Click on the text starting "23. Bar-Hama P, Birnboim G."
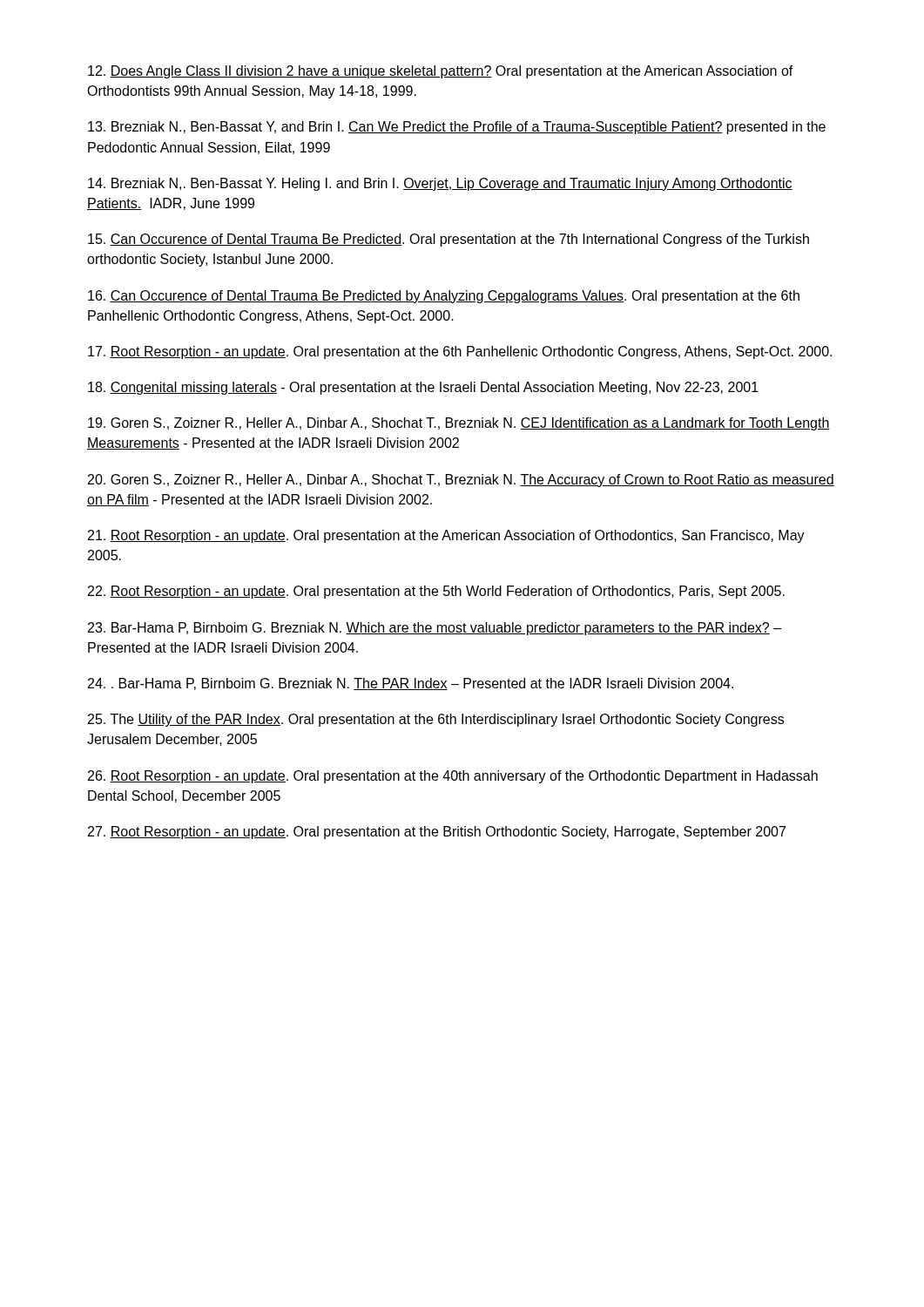The width and height of the screenshot is (924, 1307). 434,638
